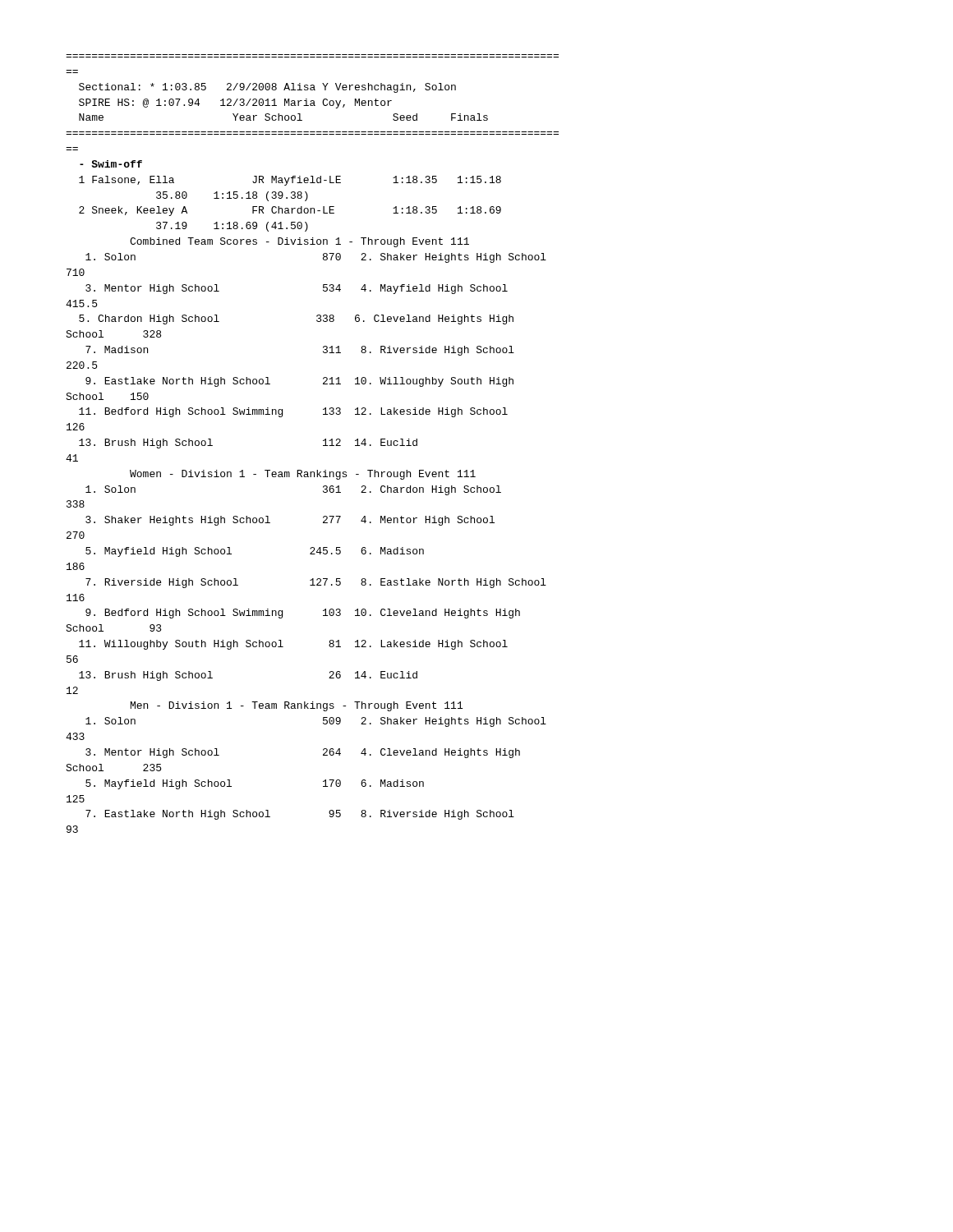The height and width of the screenshot is (1232, 953).
Task: Navigate to the text block starting "3. Mentor High School 534"
Action: [x=476, y=297]
